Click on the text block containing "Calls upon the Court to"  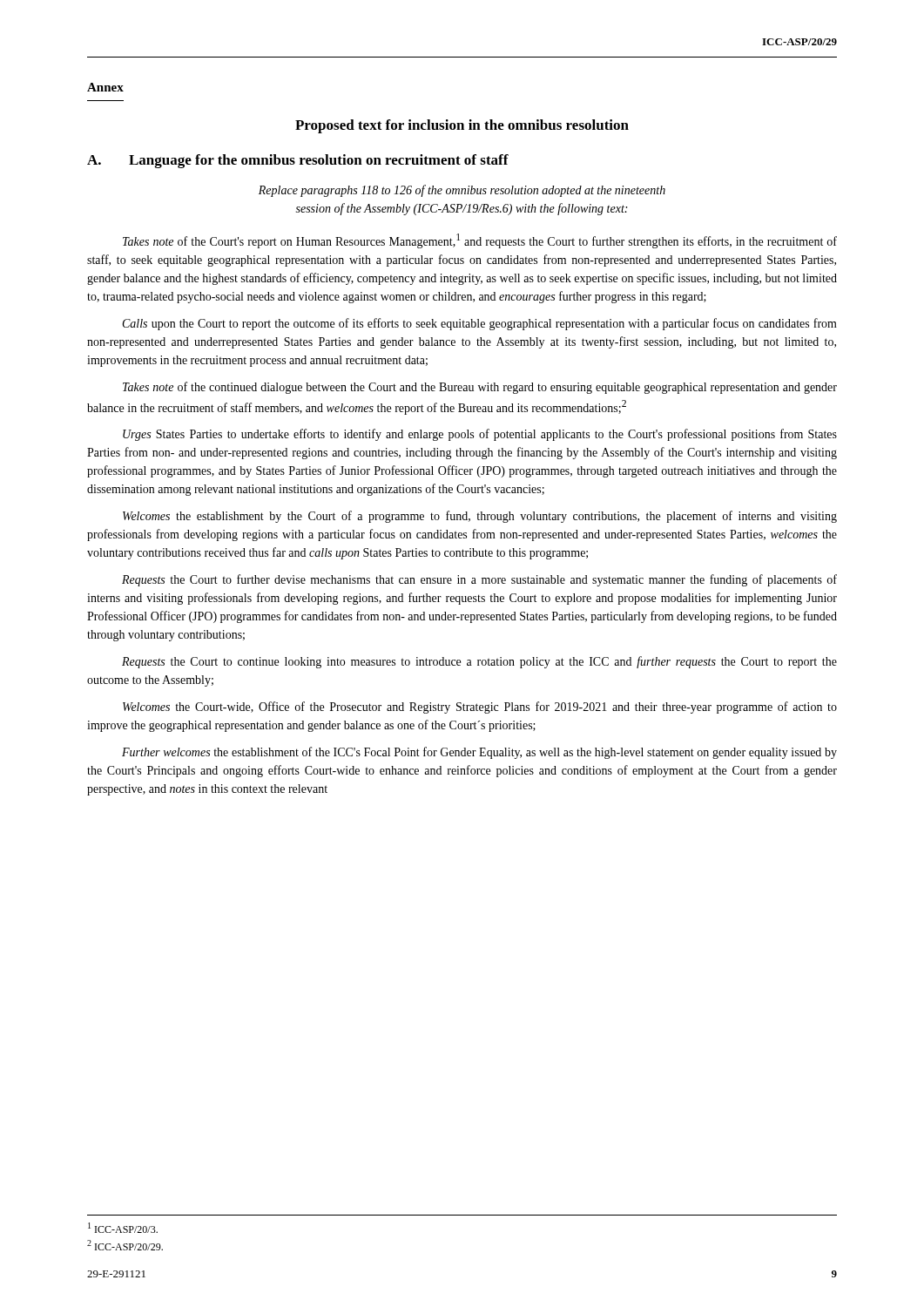click(462, 342)
